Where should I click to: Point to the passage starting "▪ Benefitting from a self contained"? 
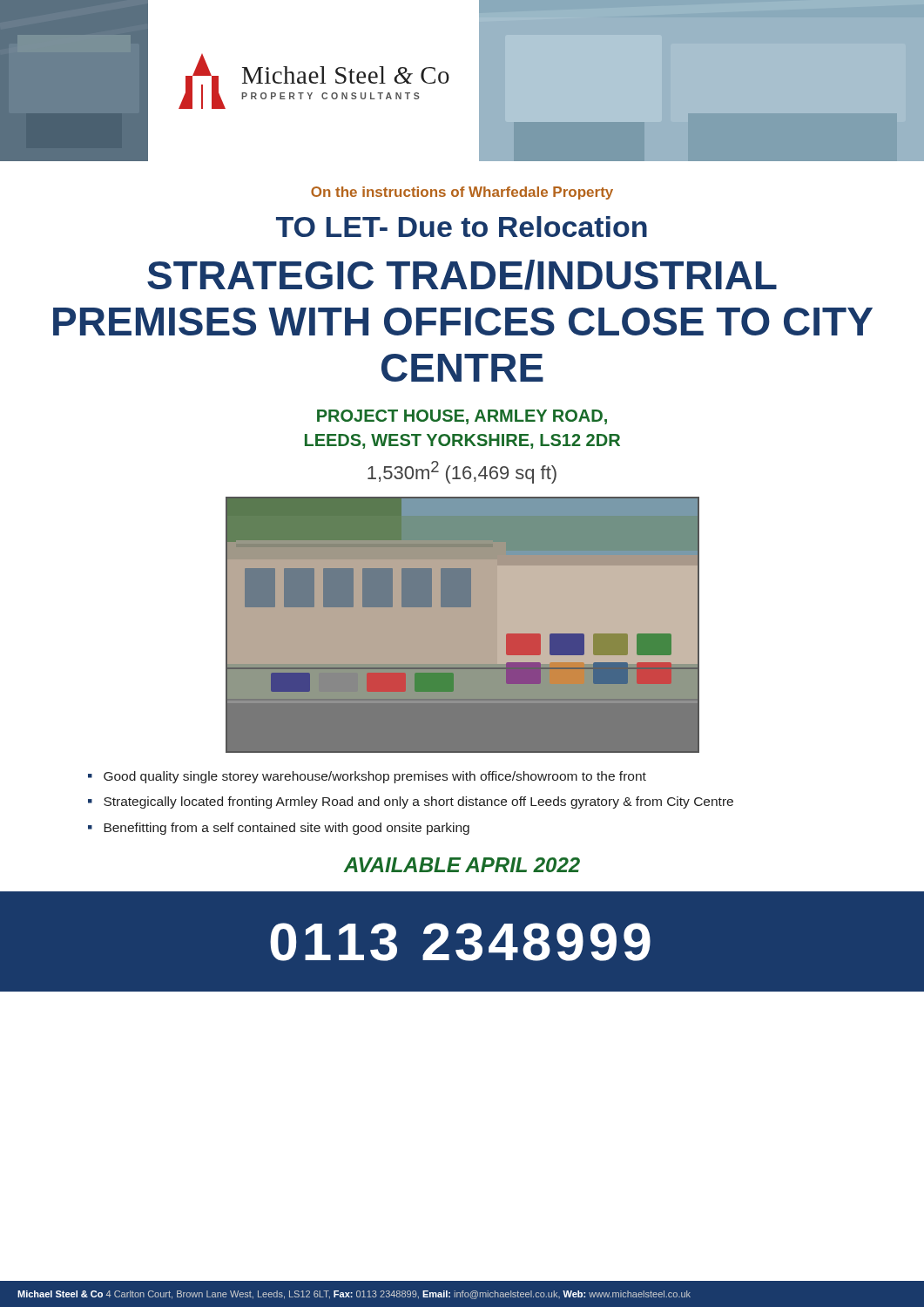click(462, 828)
